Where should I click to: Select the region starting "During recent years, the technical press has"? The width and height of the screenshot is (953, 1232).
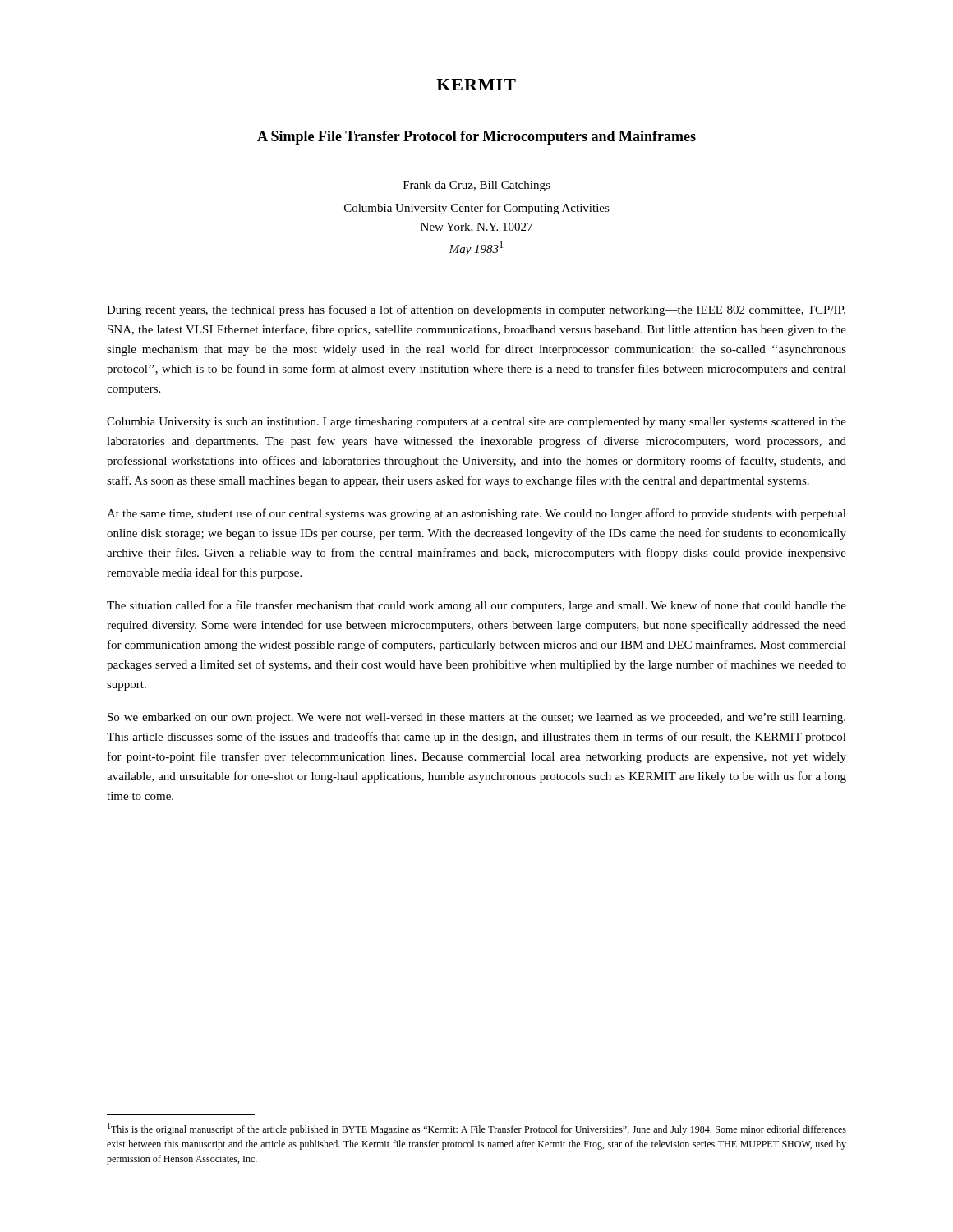(x=476, y=349)
